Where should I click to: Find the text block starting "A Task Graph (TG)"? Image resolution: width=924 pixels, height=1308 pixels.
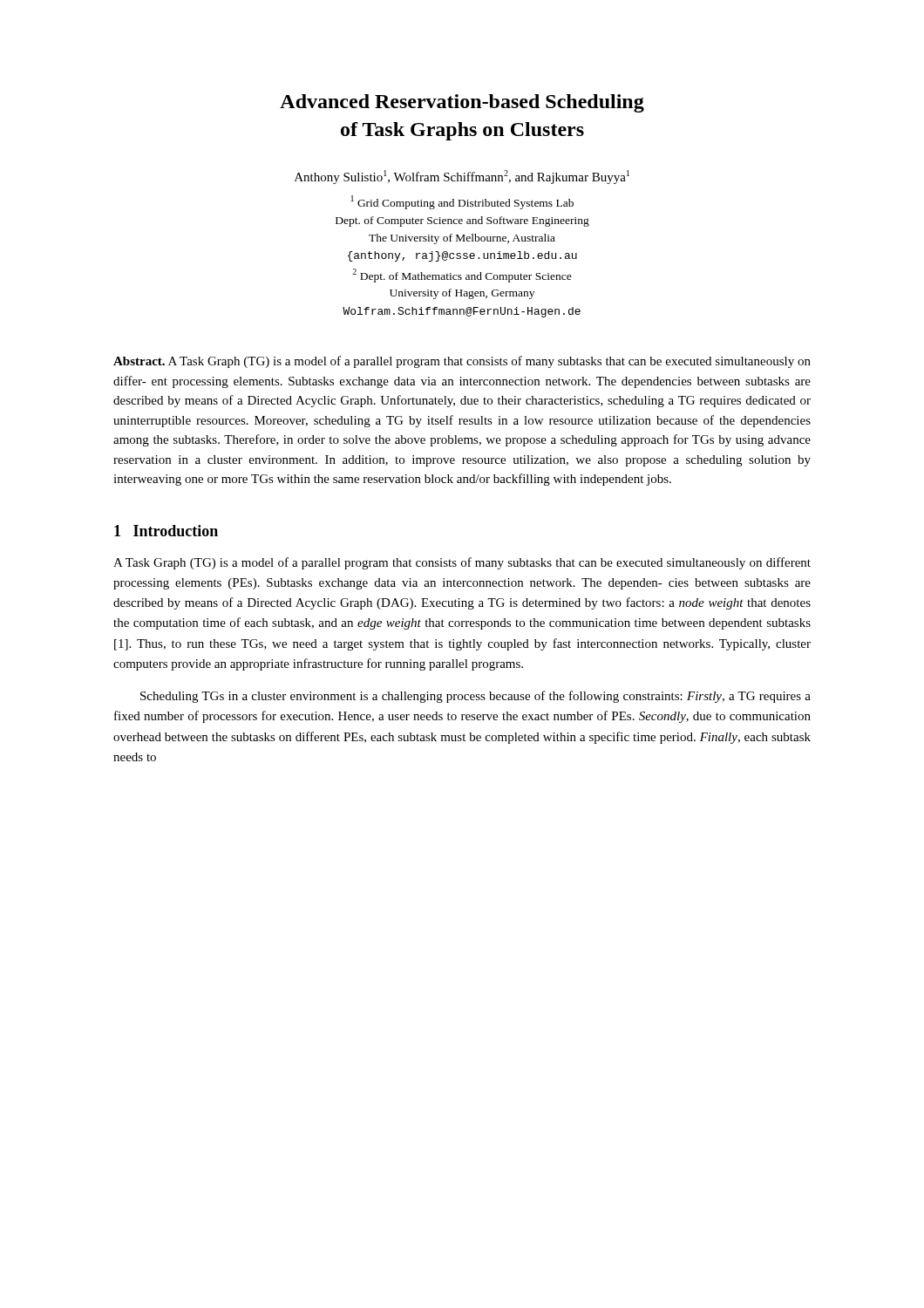[x=462, y=613]
